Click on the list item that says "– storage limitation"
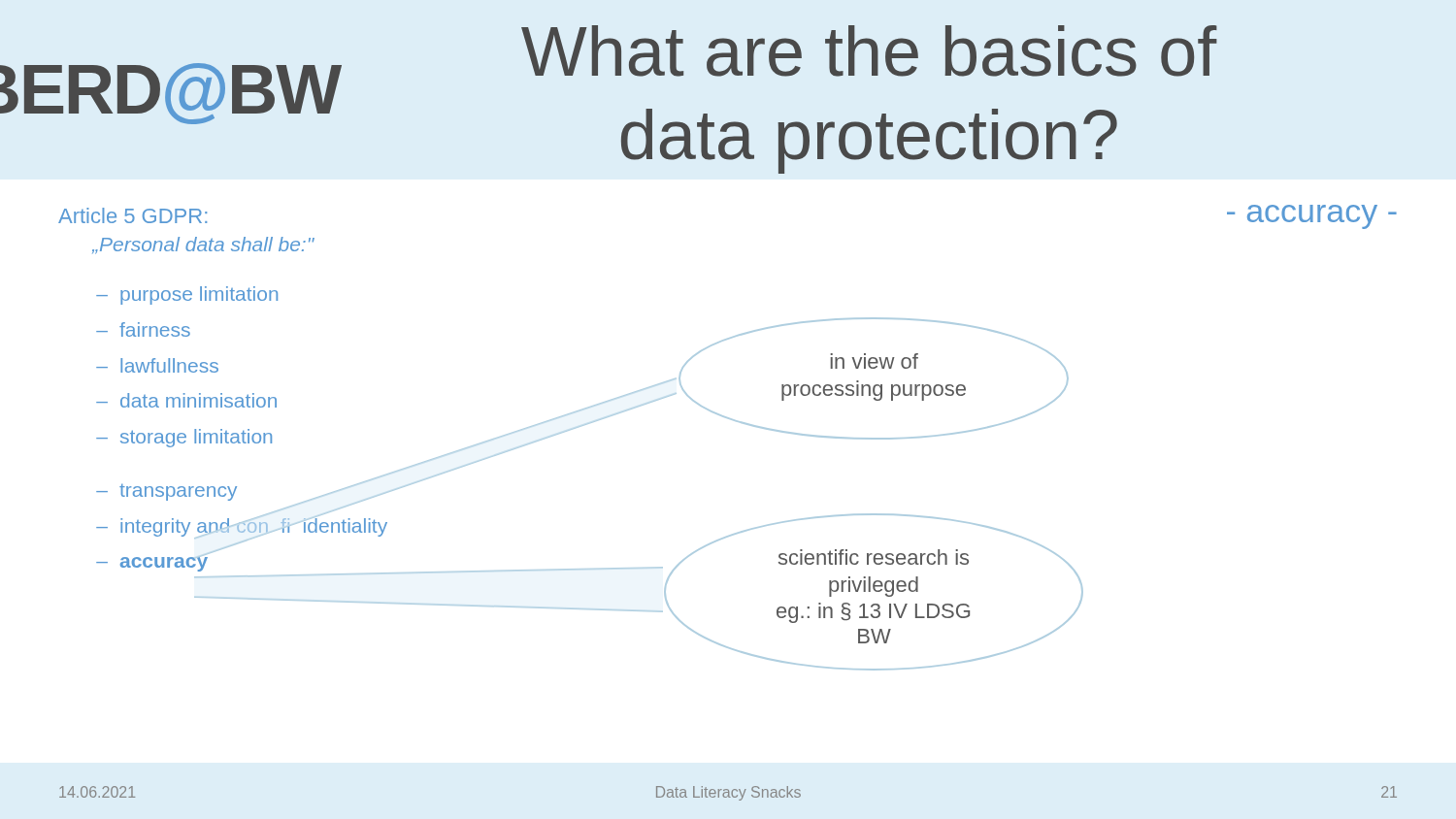The width and height of the screenshot is (1456, 819). tap(183, 437)
